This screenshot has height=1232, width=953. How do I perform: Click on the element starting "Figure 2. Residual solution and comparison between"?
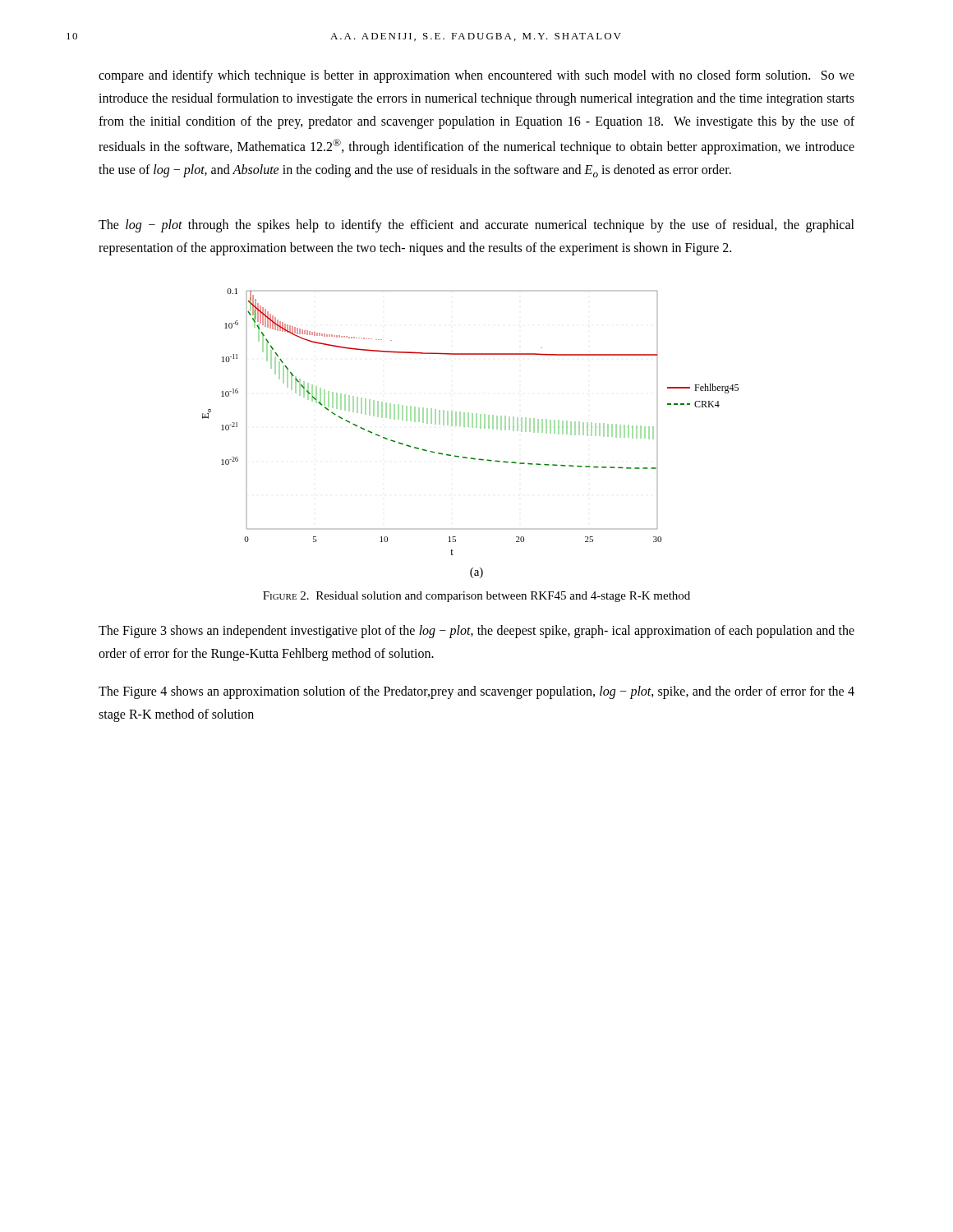tap(476, 595)
